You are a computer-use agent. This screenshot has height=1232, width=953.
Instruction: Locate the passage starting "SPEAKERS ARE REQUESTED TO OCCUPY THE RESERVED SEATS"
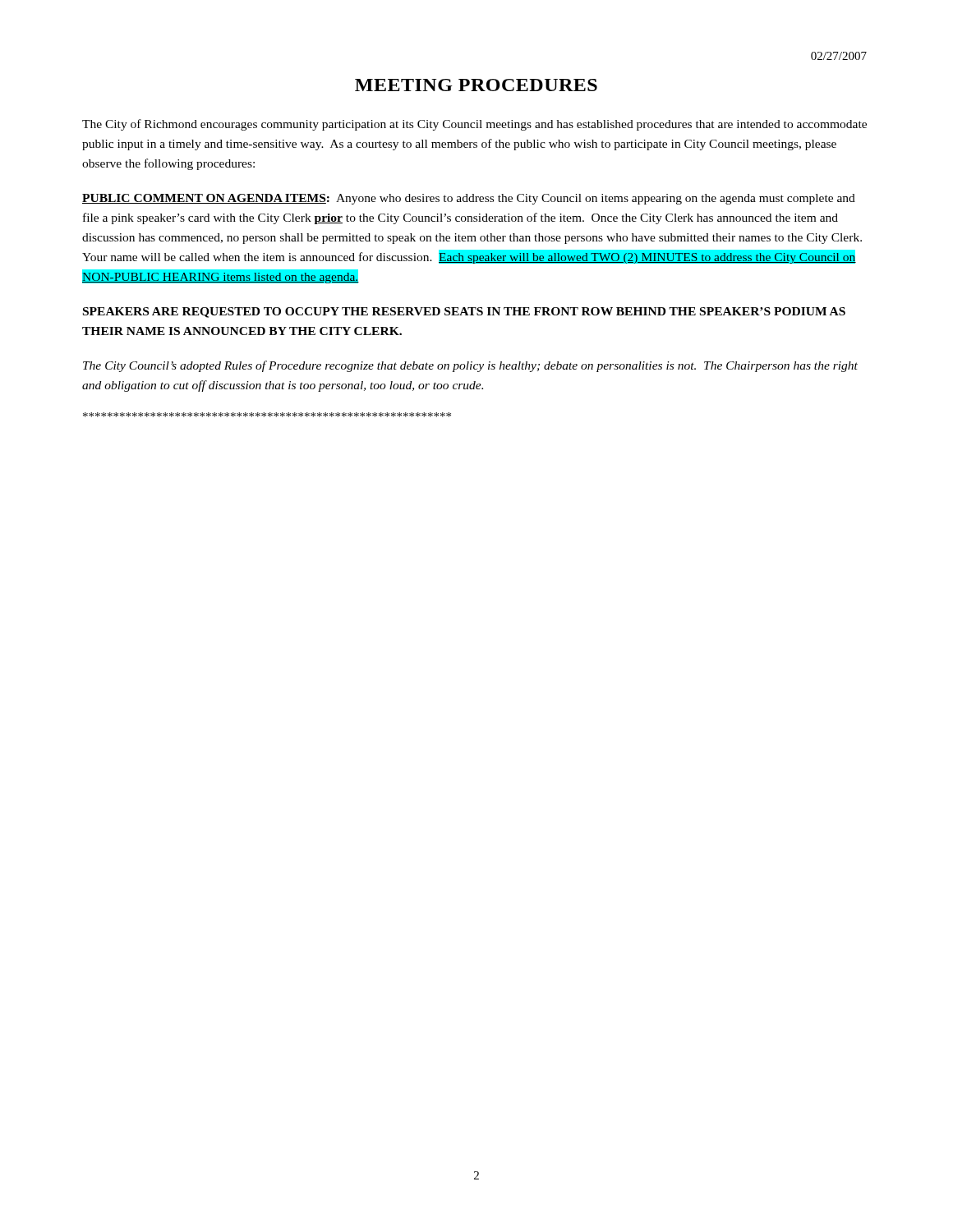464,321
